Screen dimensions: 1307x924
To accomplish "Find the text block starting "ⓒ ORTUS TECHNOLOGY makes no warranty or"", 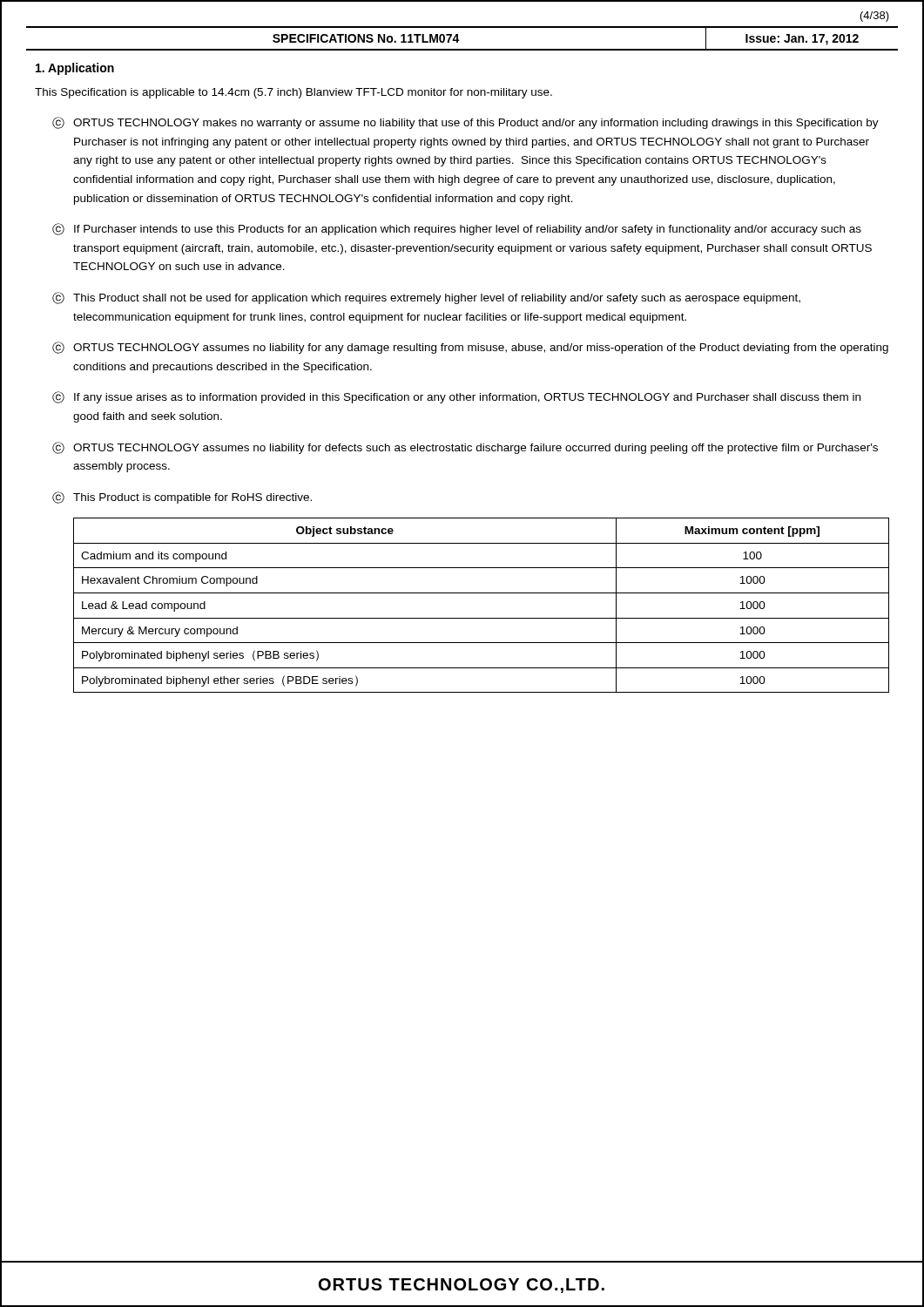I will [x=471, y=160].
